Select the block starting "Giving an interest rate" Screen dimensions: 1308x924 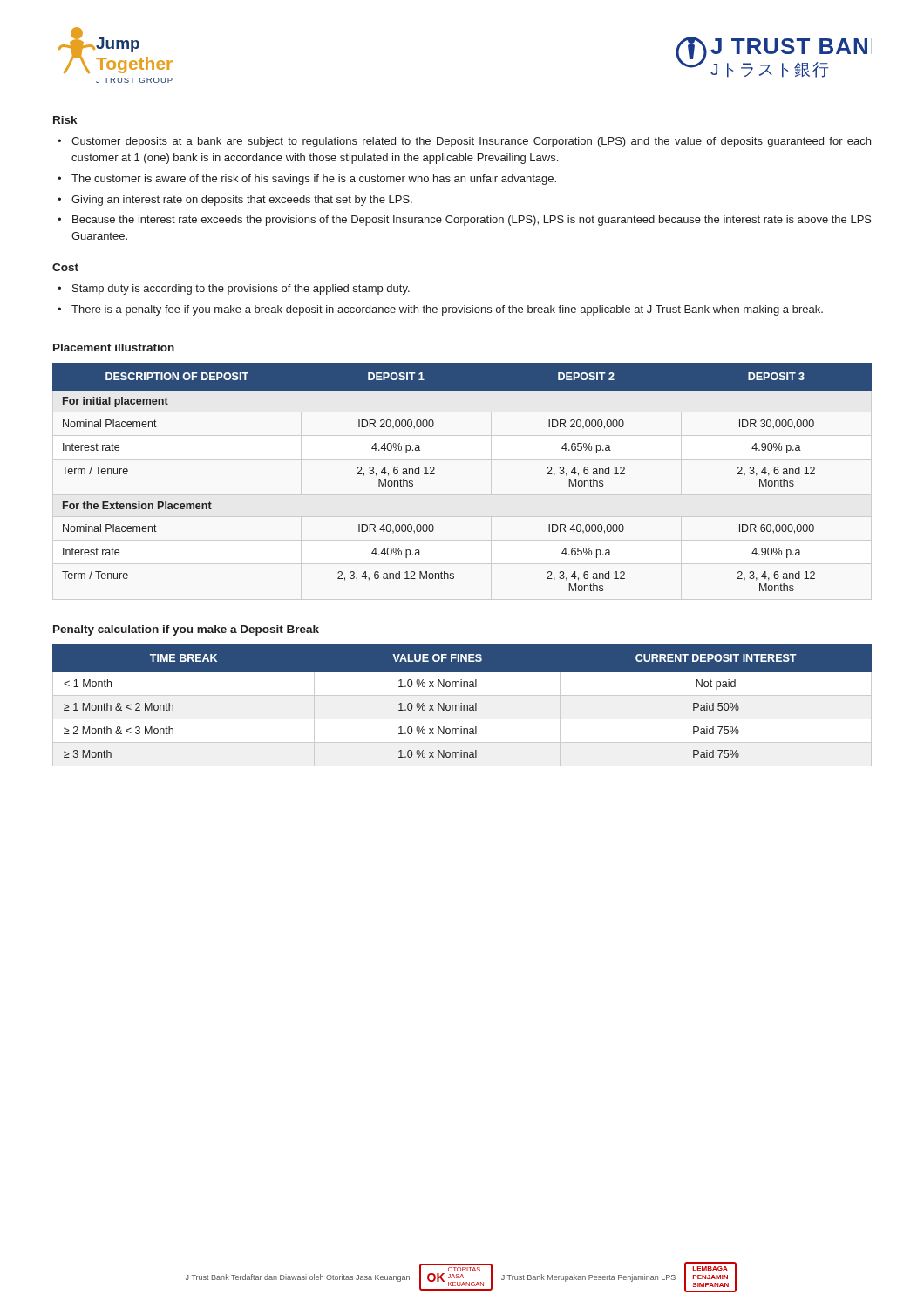[x=242, y=199]
